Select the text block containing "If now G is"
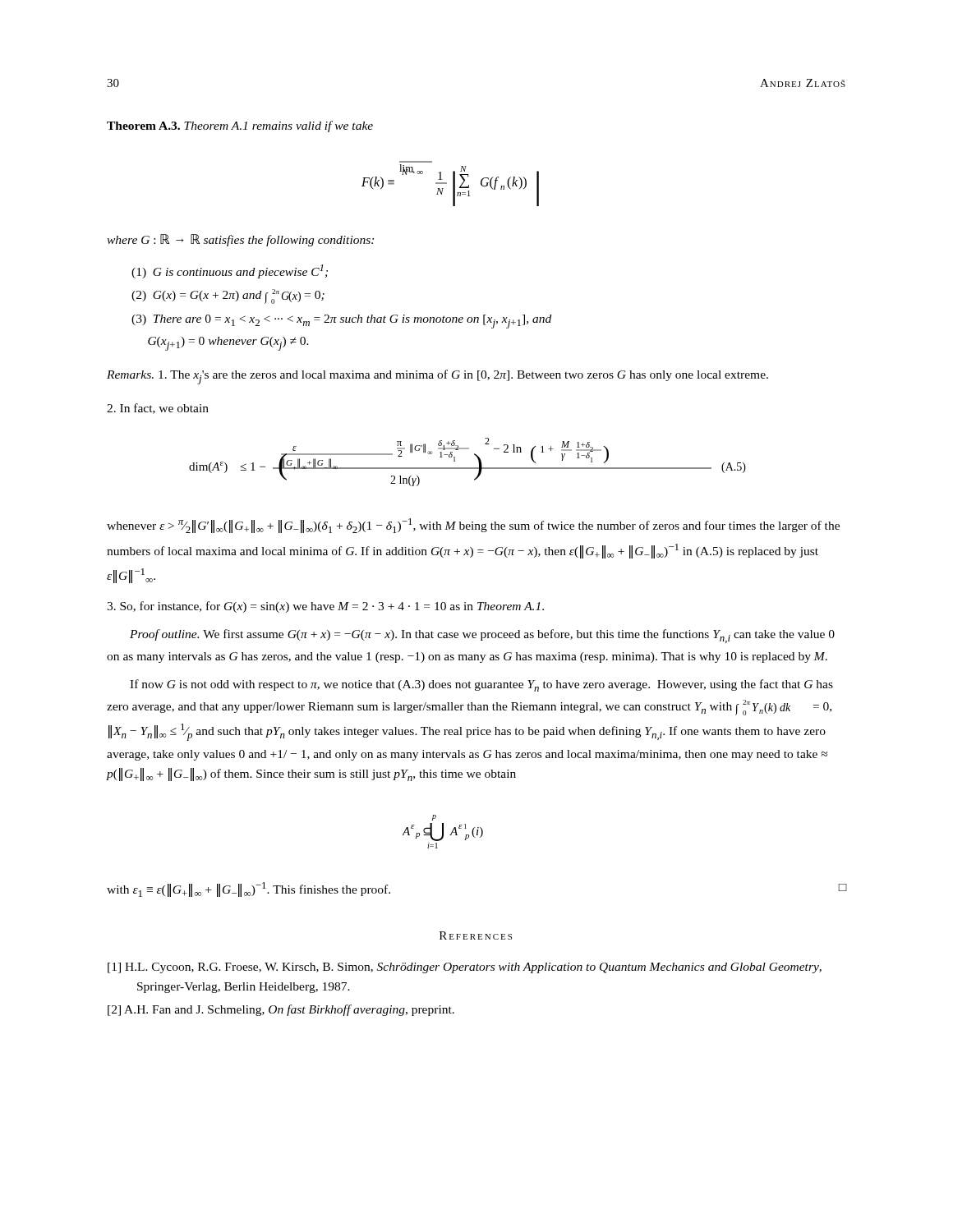Image resolution: width=953 pixels, height=1232 pixels. point(470,730)
